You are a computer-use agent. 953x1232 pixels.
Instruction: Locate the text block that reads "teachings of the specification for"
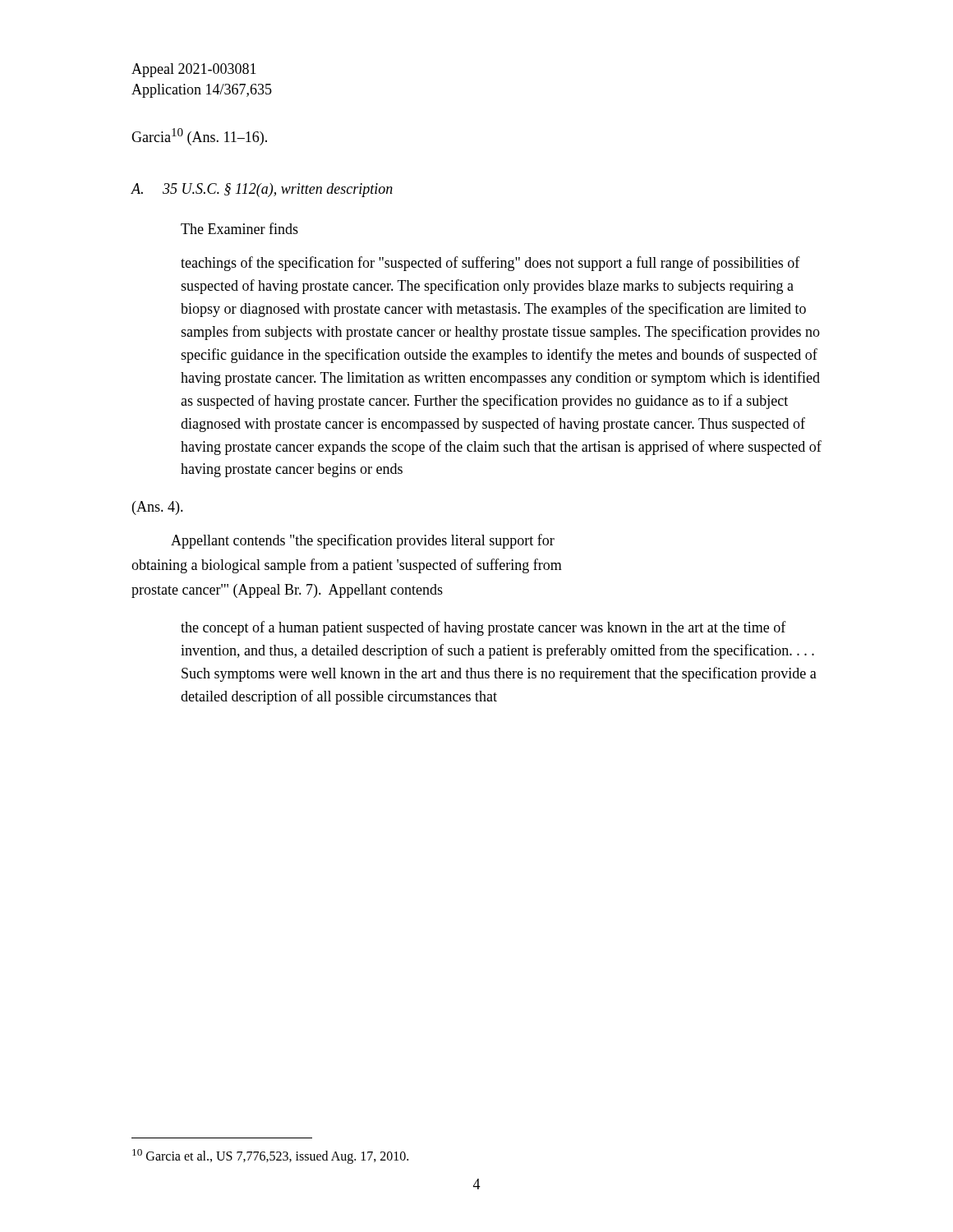click(501, 366)
